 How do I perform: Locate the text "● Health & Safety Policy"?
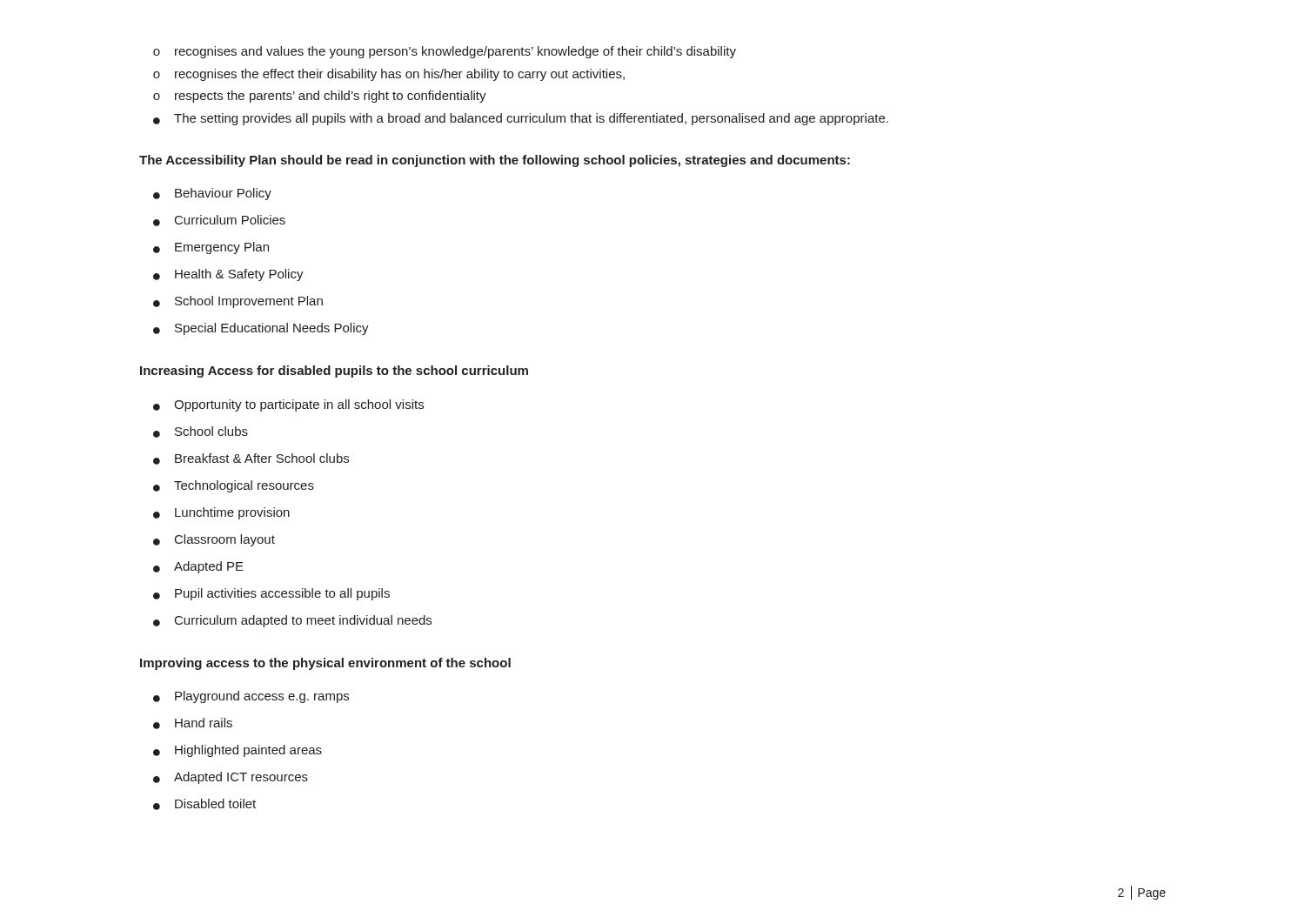221,276
